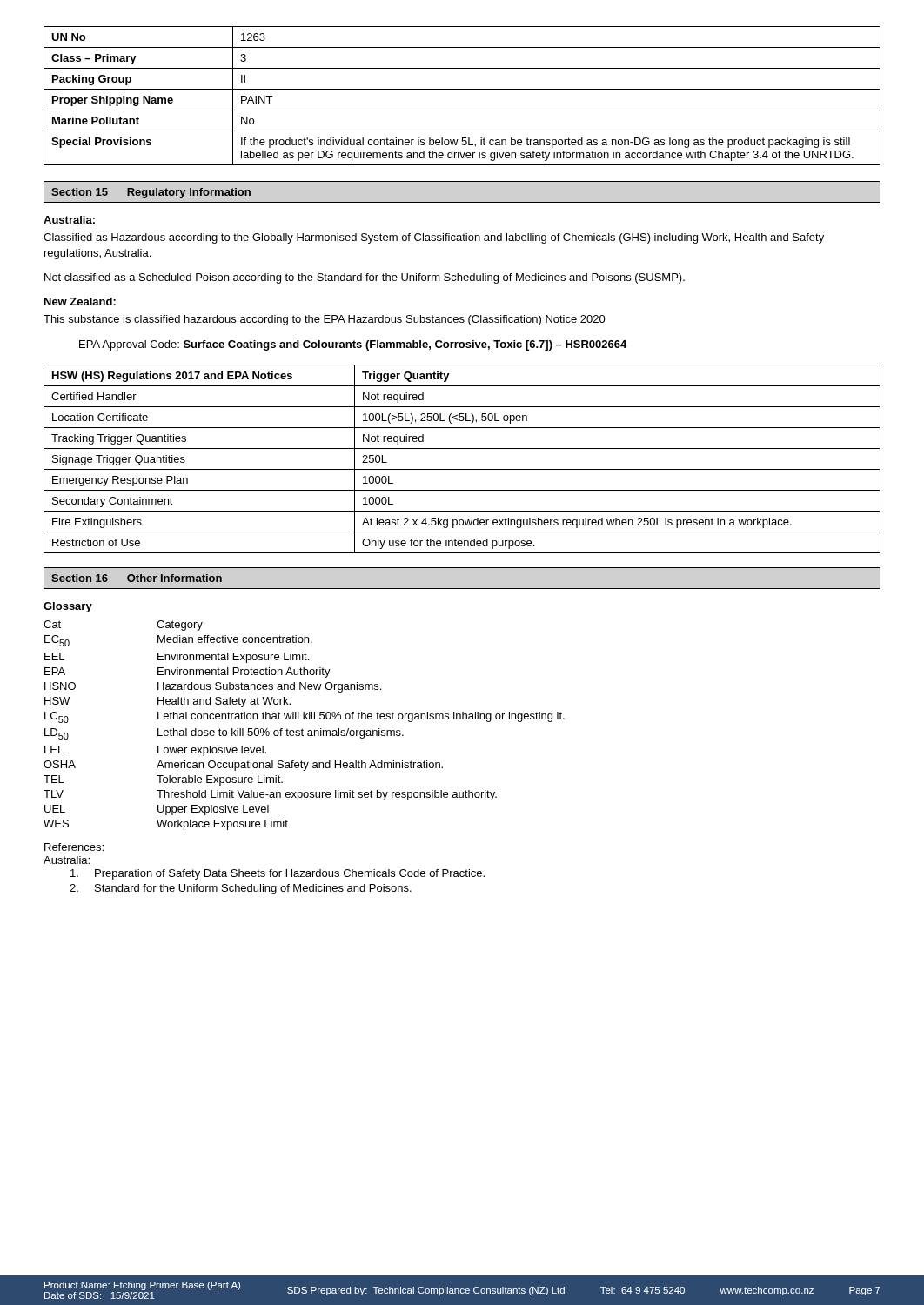Where is the passage that starts "Preparation of Safety Data Sheets for"?
The image size is (924, 1305).
click(278, 873)
